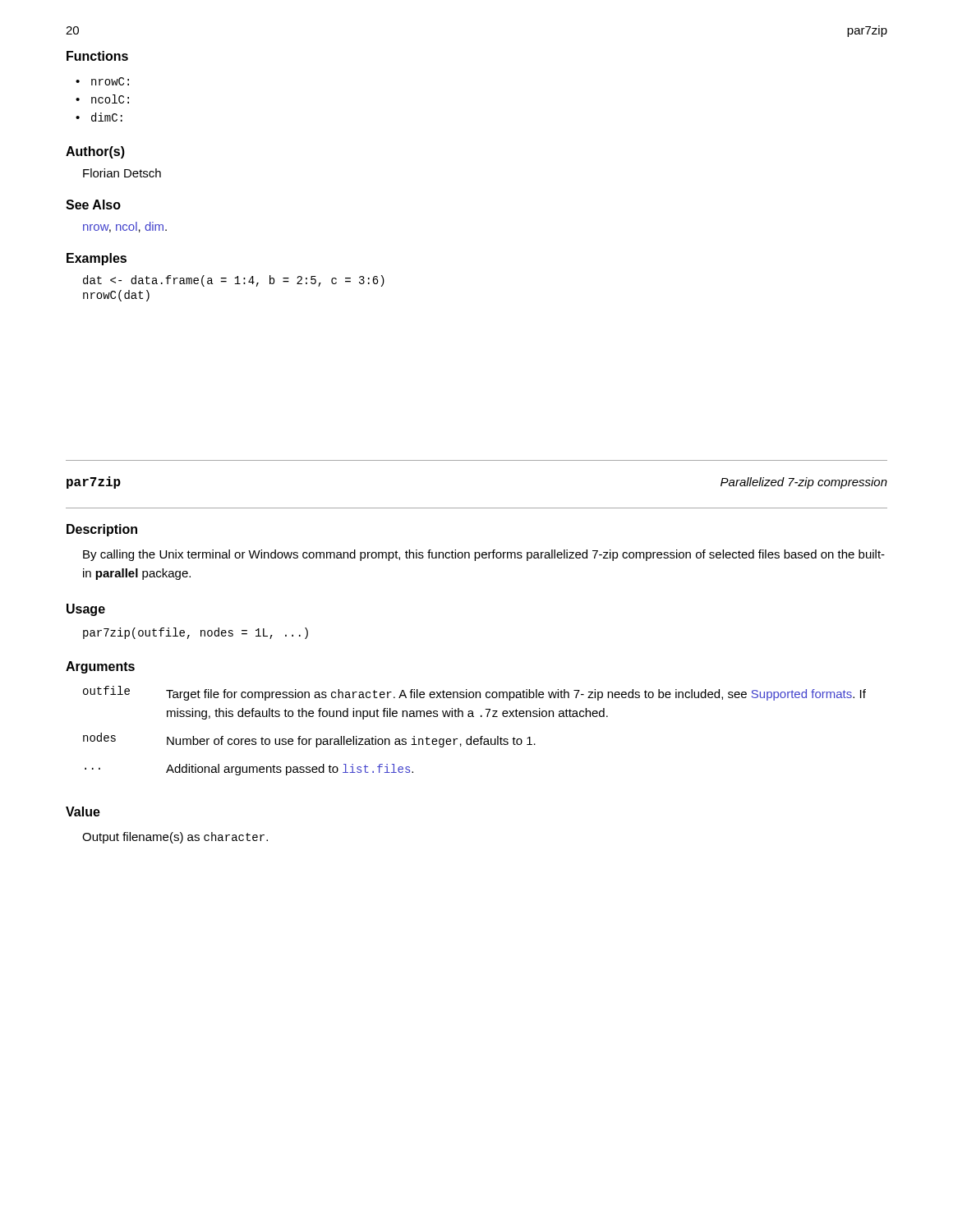Select the element starting "par7zip Parallelized 7-zip compression"
953x1232 pixels.
coord(93,483)
